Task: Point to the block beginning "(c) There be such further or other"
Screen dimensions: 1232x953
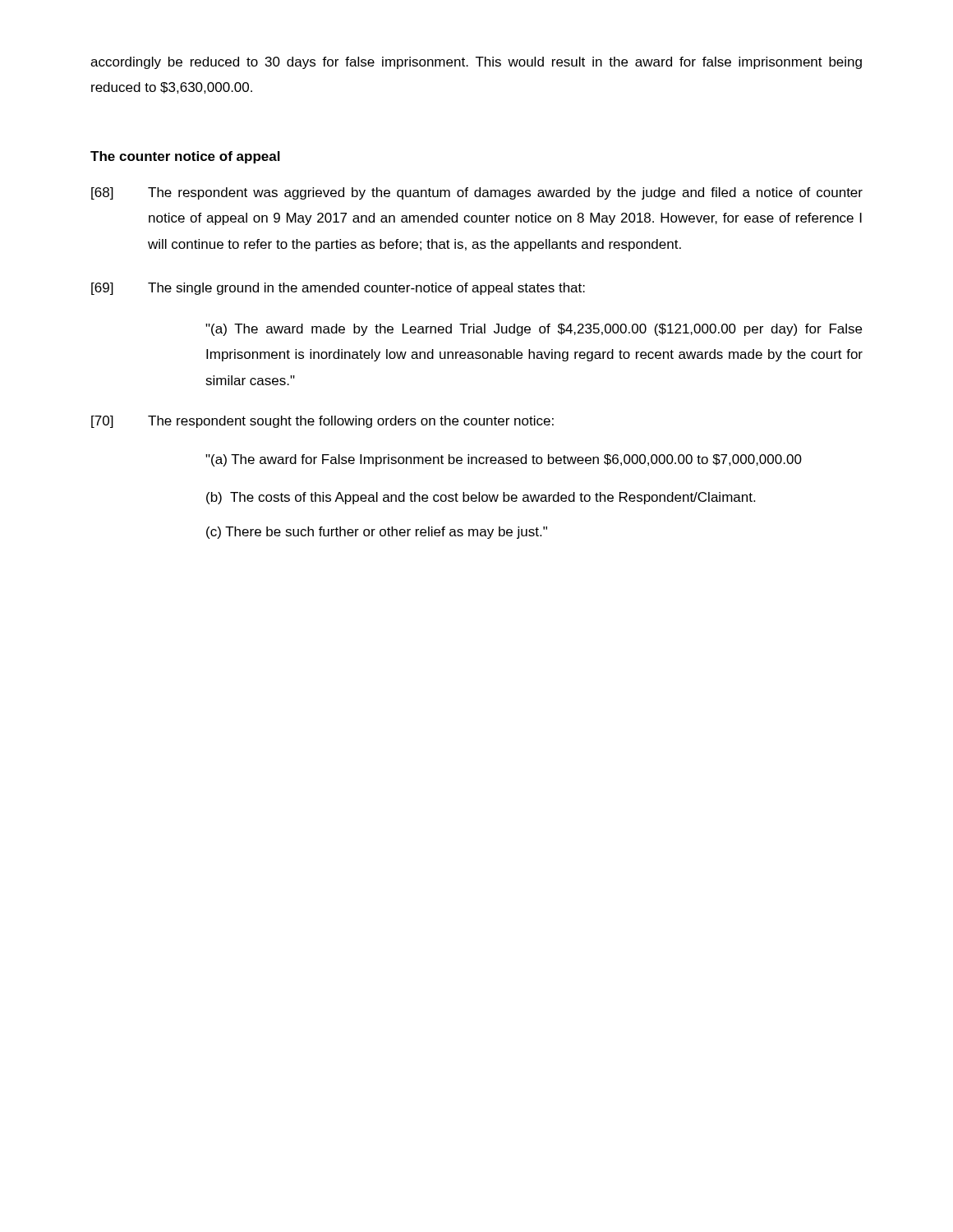Action: [377, 532]
